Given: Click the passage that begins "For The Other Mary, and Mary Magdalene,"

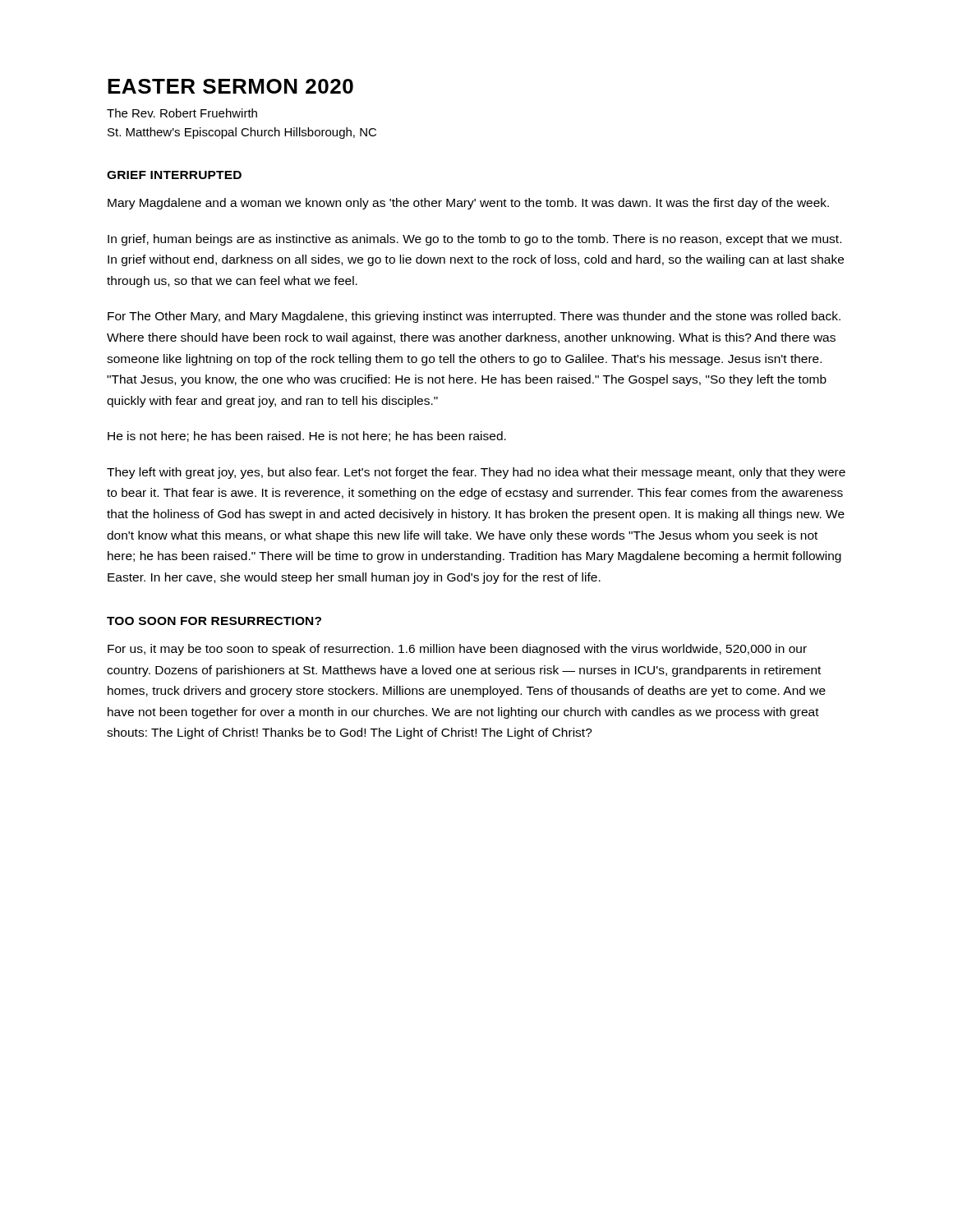Looking at the screenshot, I should [474, 358].
